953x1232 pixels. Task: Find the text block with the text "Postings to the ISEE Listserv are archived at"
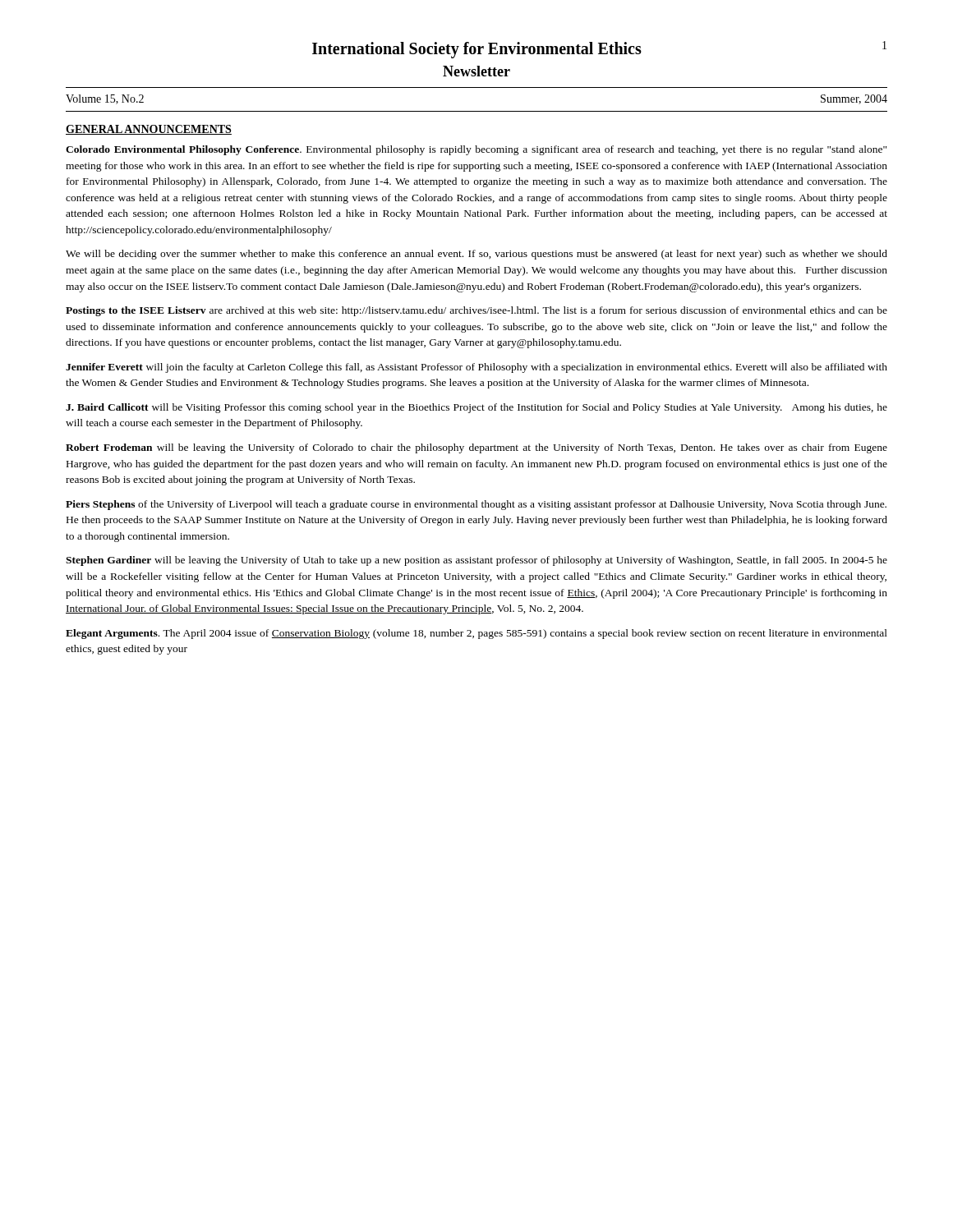476,326
